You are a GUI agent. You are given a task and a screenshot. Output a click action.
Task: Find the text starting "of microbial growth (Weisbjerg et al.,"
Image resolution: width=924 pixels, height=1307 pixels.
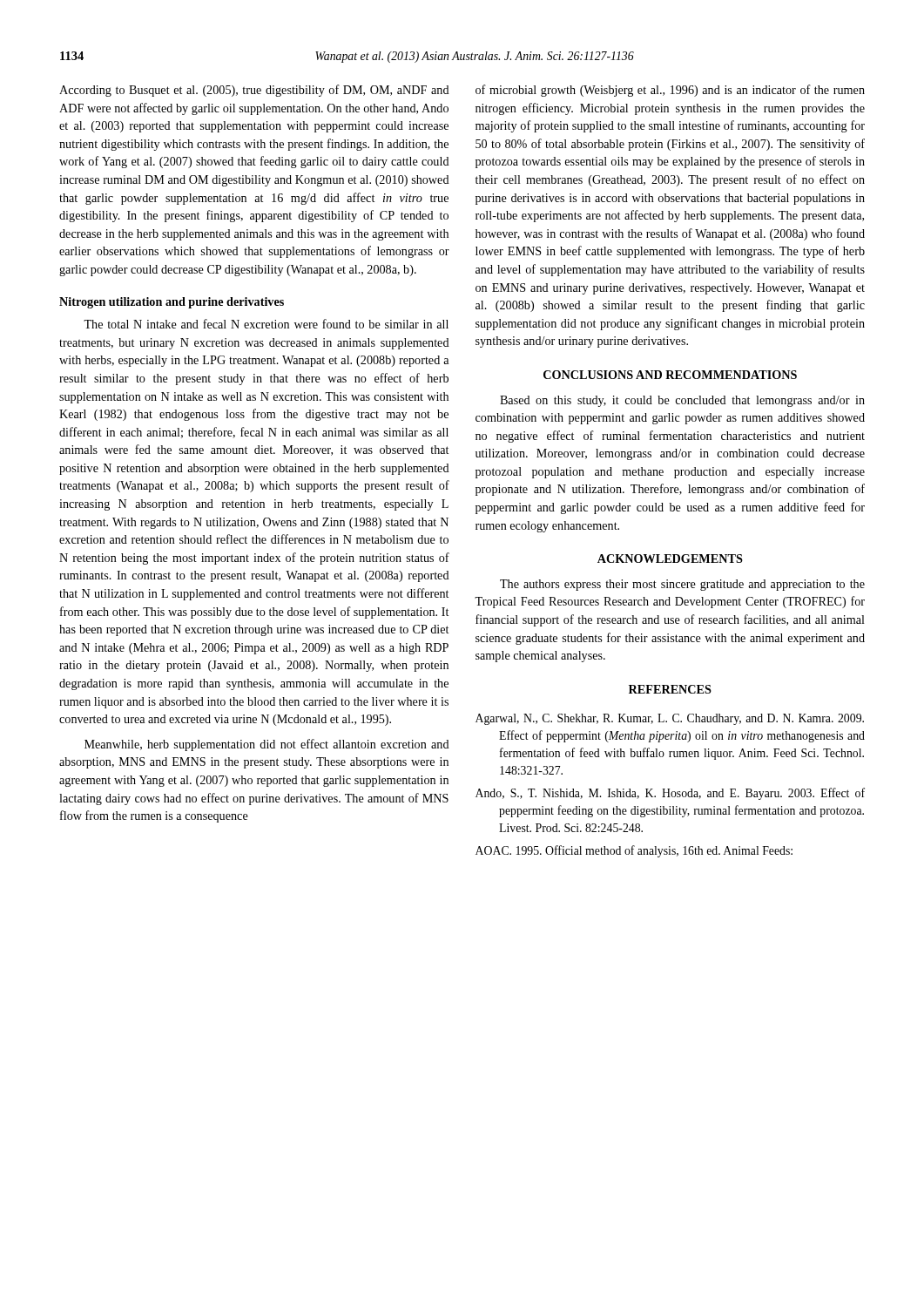point(670,216)
